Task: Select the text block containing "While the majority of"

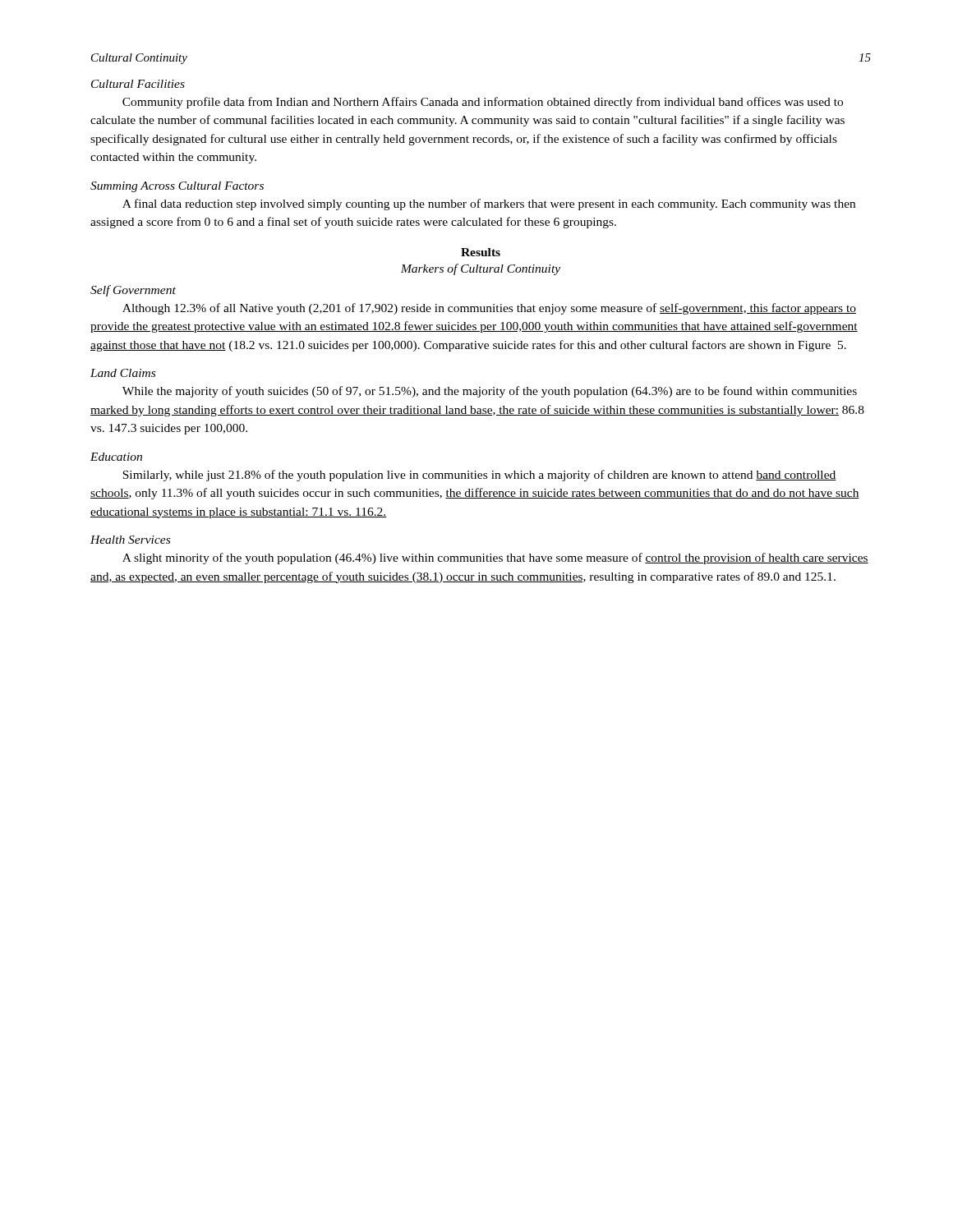Action: pyautogui.click(x=481, y=410)
